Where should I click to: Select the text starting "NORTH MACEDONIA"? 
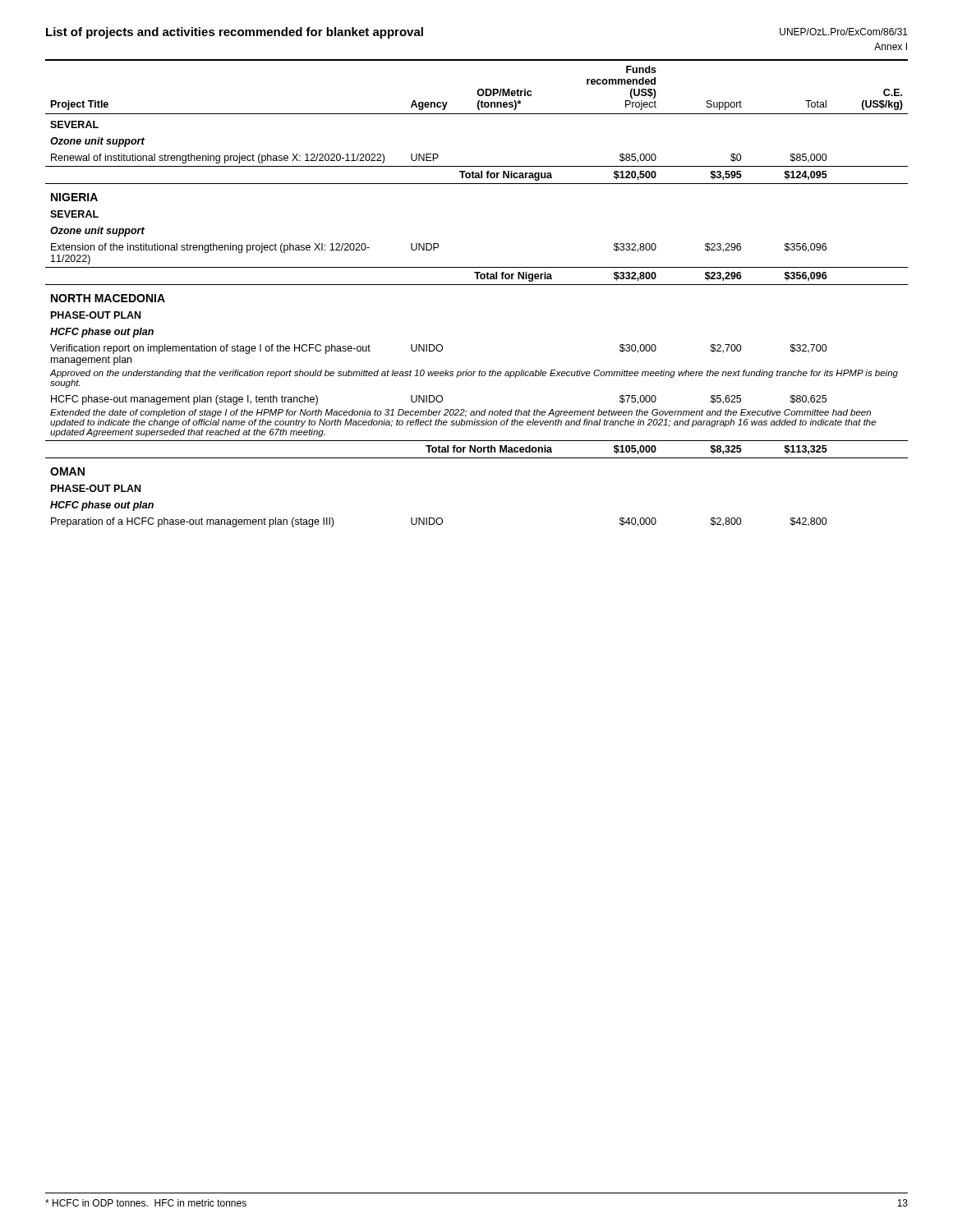[x=108, y=298]
